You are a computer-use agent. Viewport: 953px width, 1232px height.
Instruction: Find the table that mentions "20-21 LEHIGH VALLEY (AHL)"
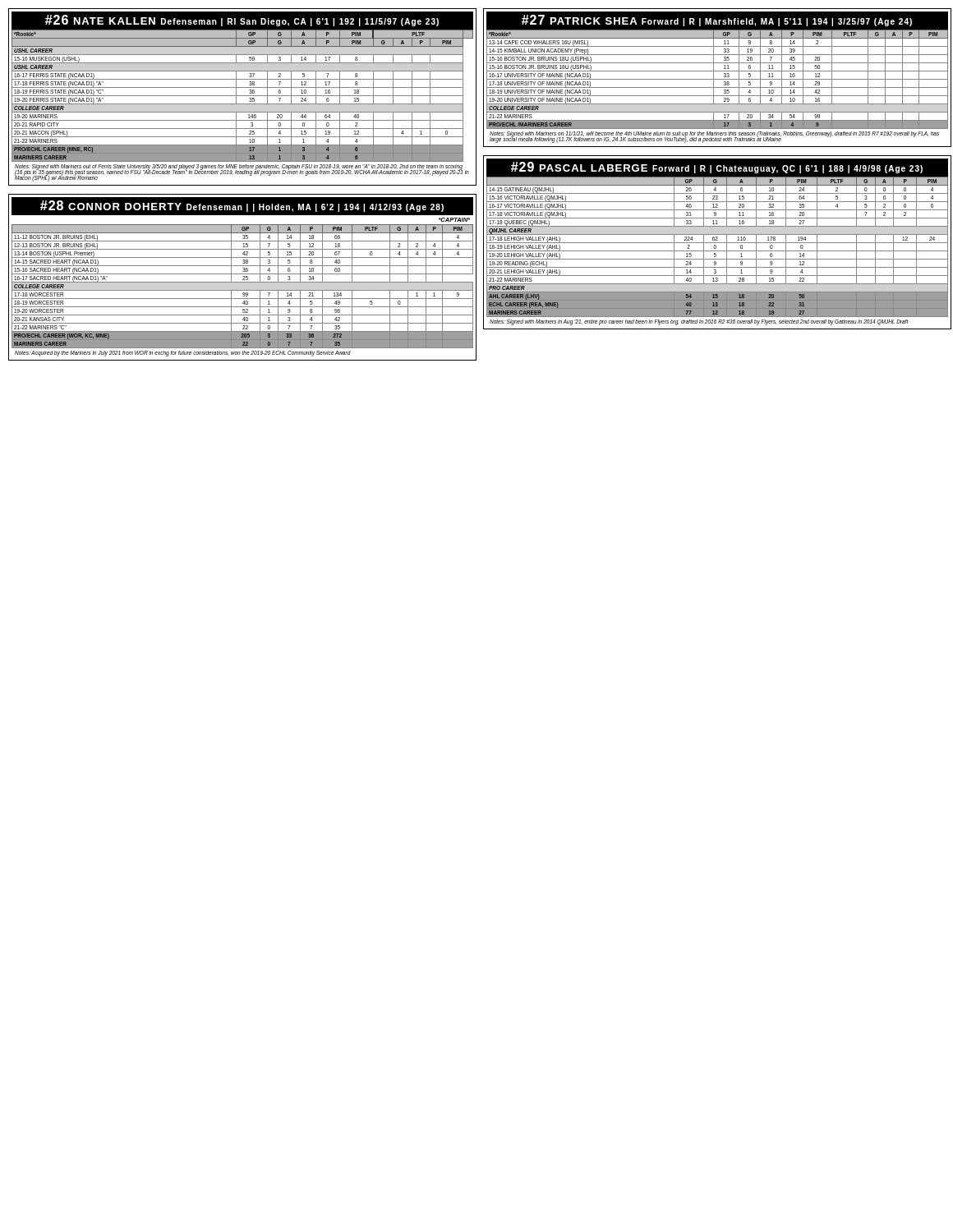click(717, 242)
